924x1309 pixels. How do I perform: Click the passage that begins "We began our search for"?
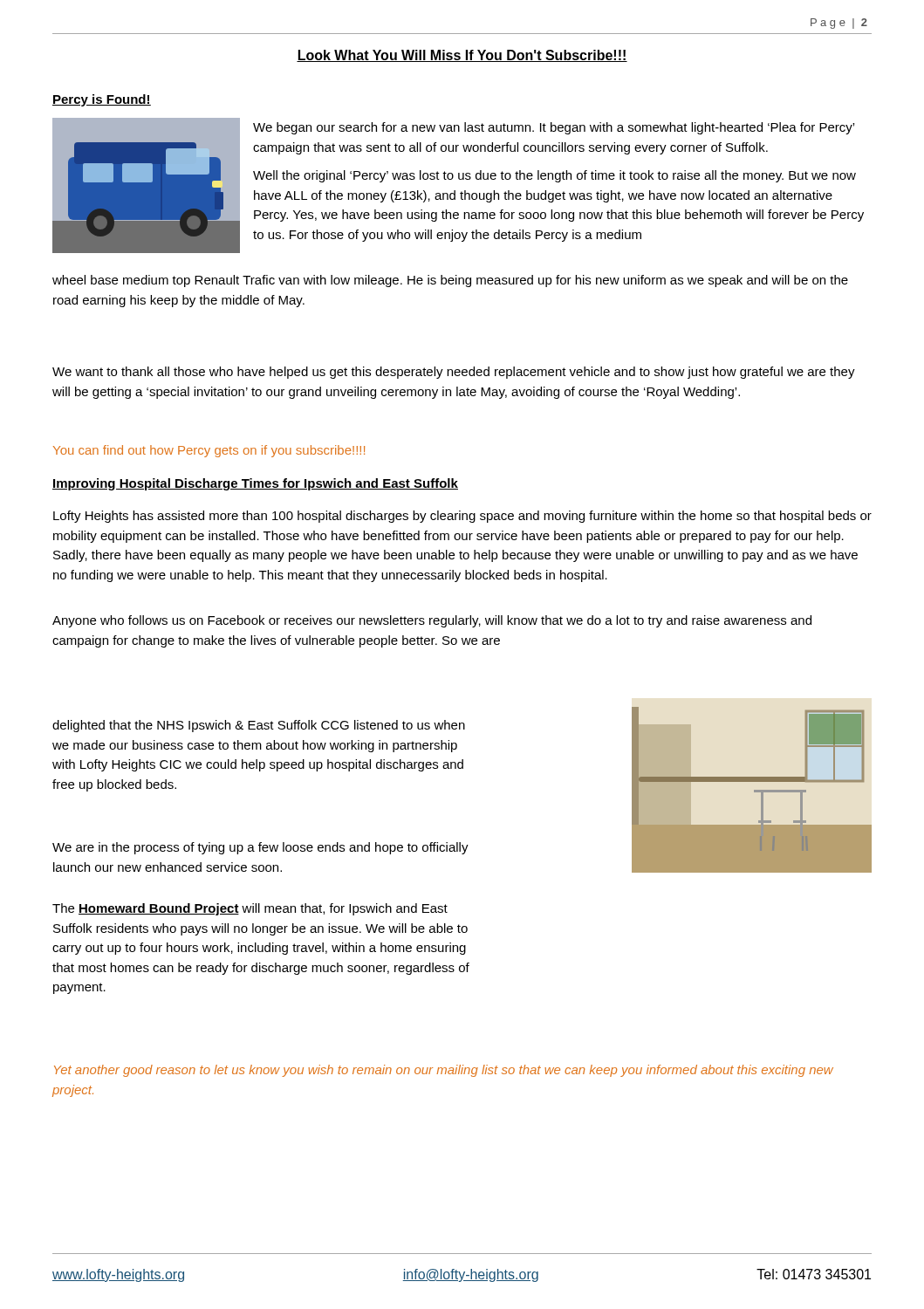click(x=562, y=181)
